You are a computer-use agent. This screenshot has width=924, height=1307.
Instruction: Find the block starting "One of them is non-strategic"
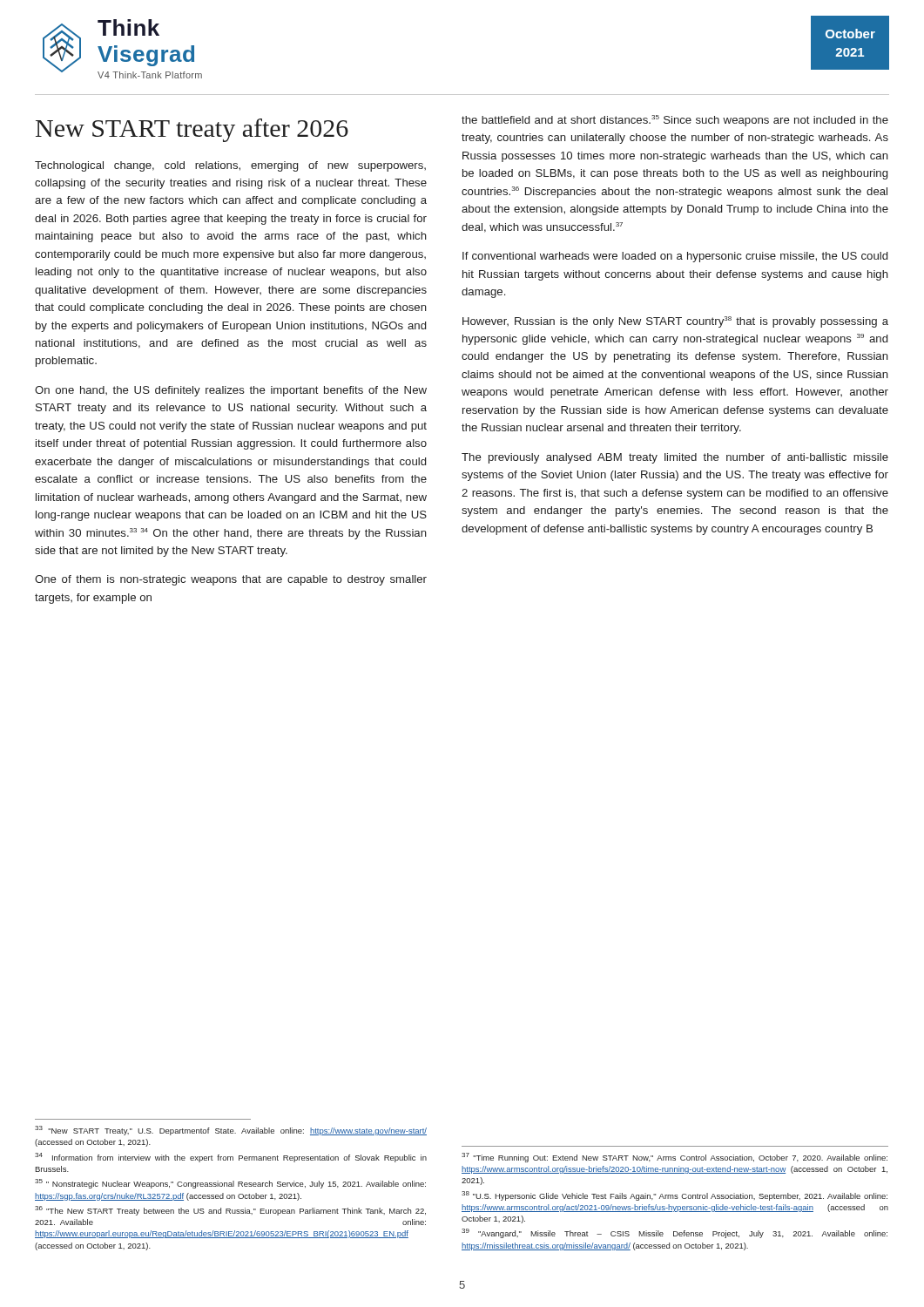231,588
